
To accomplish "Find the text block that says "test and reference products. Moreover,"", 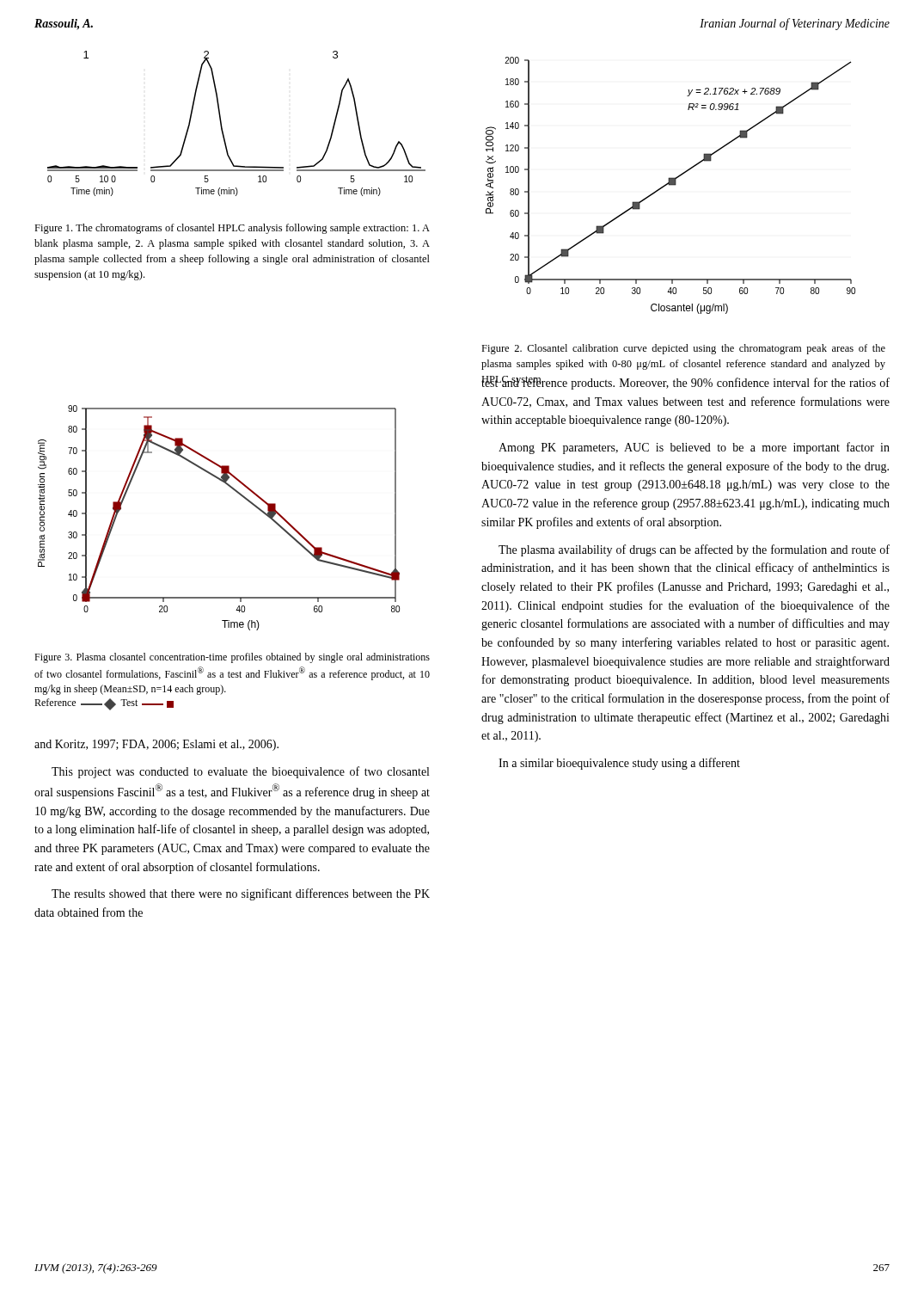I will point(685,574).
